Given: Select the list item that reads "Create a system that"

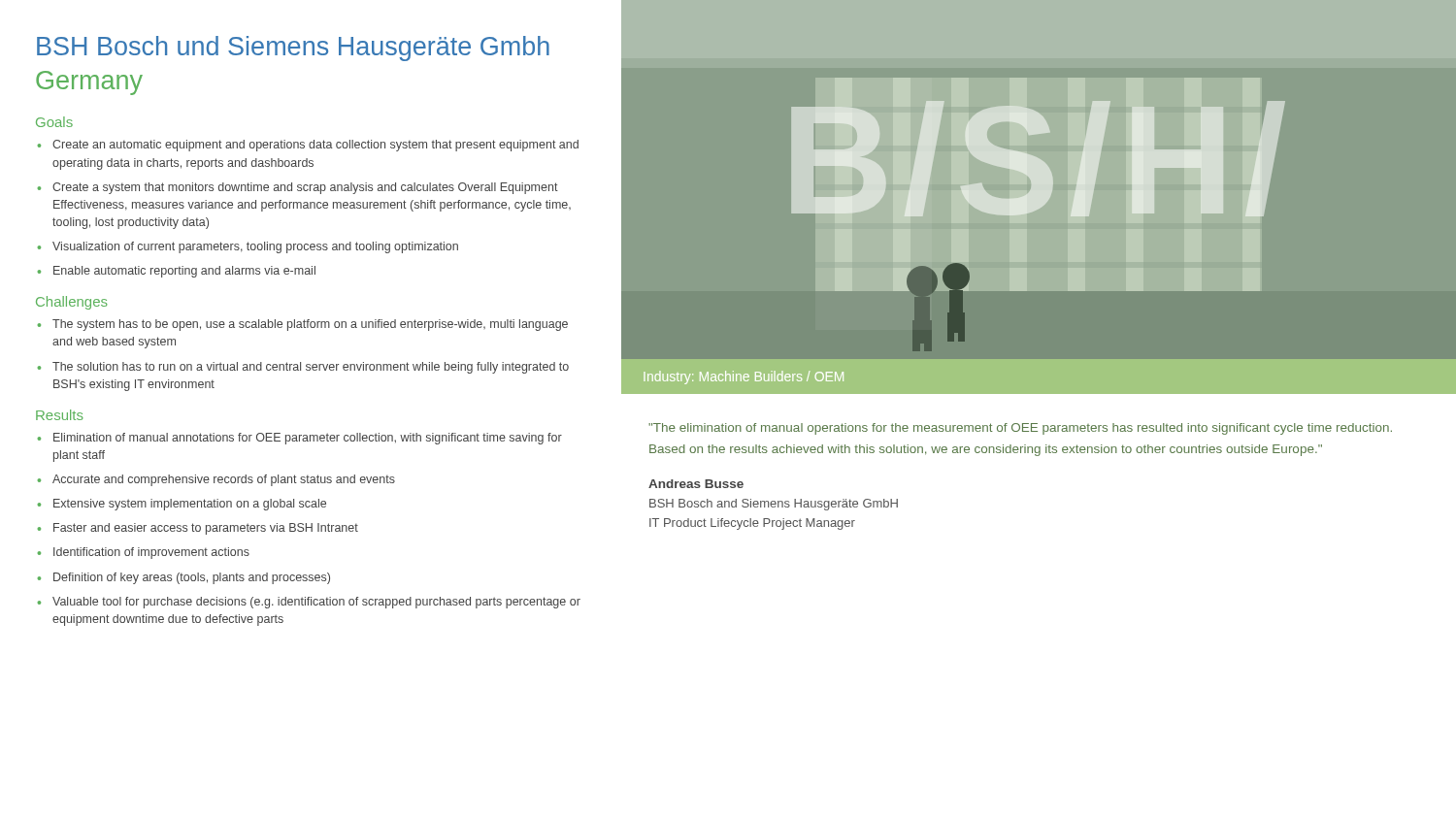Looking at the screenshot, I should [312, 205].
